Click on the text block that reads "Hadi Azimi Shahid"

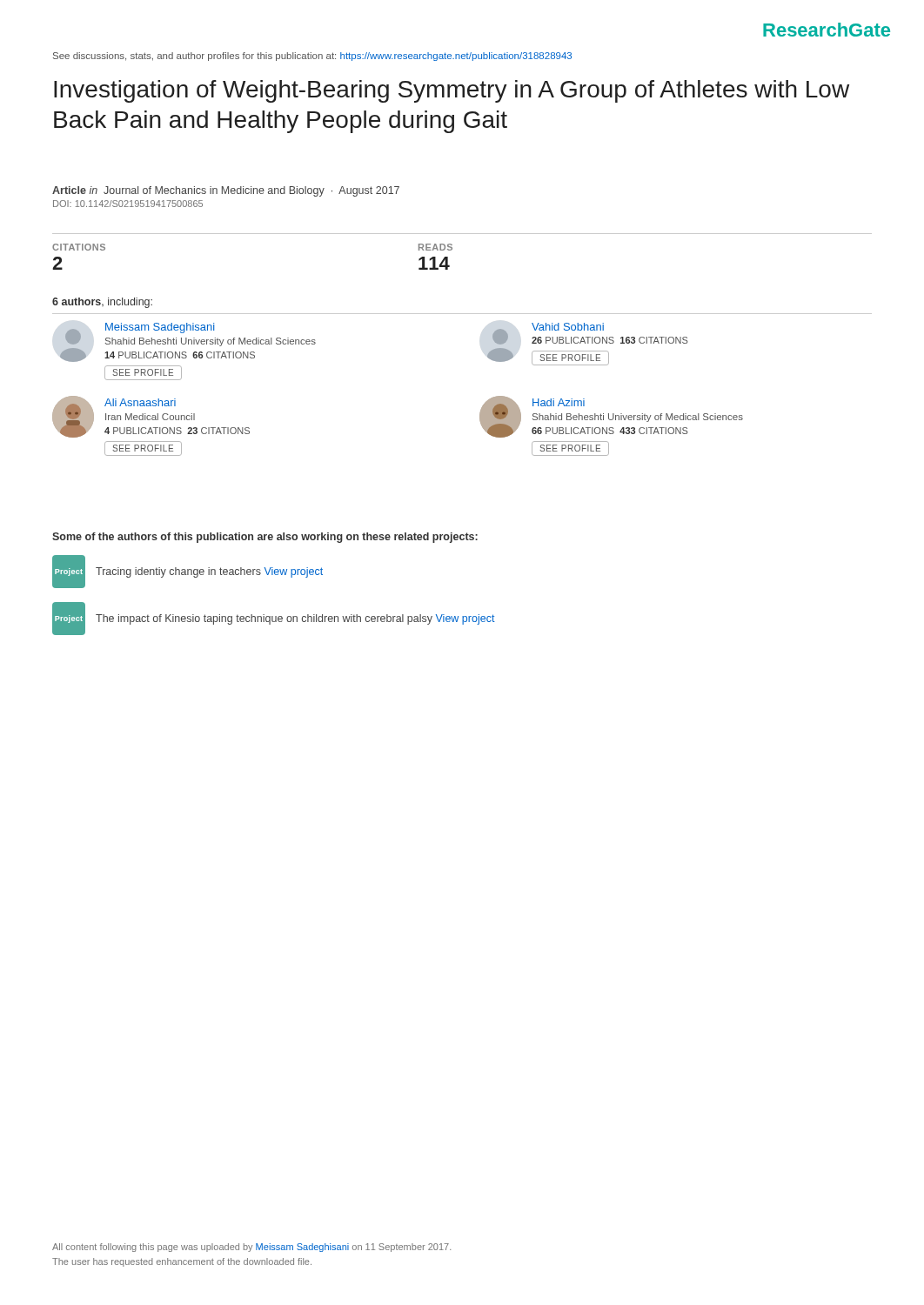676,426
